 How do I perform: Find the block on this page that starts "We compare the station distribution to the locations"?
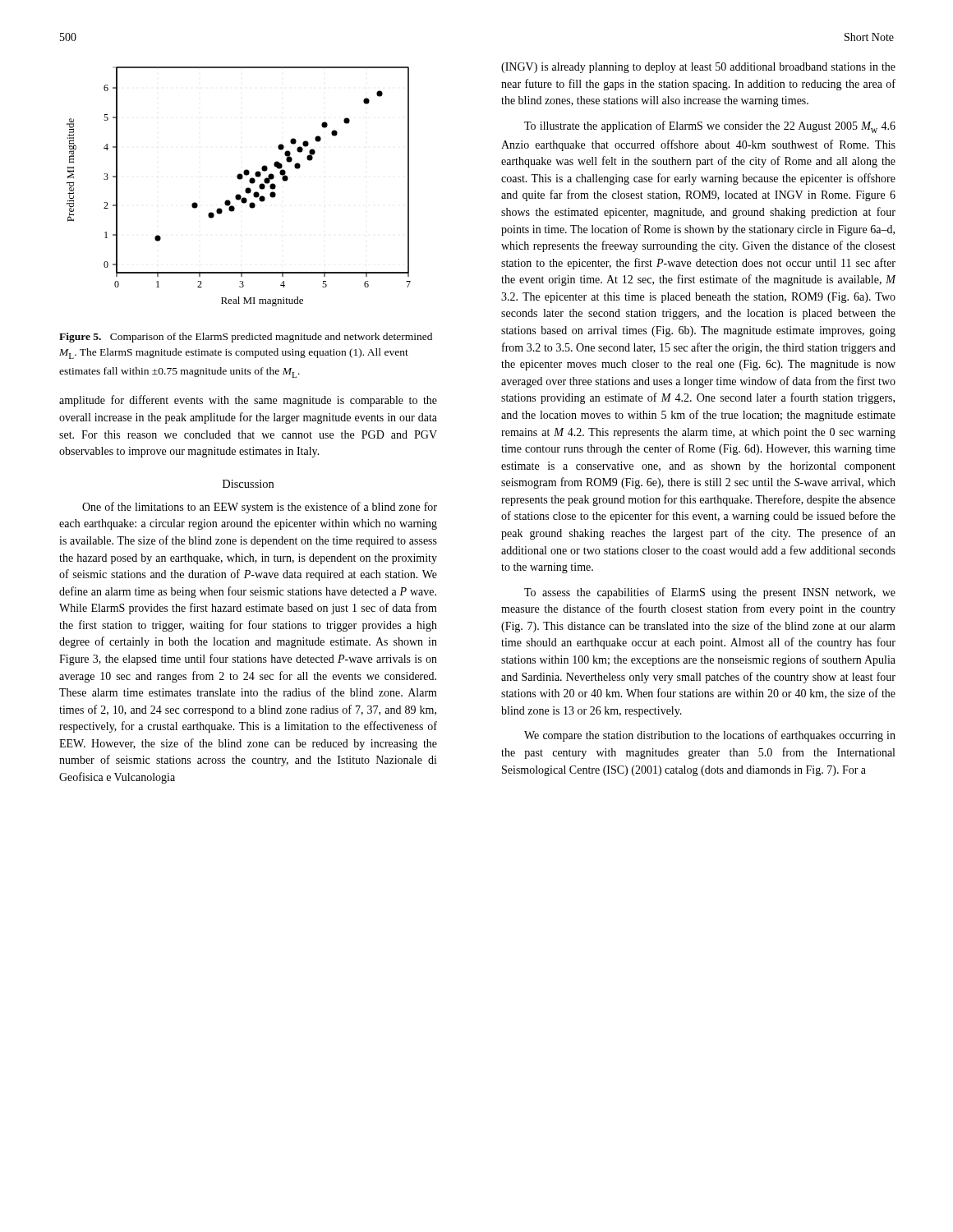tap(698, 753)
